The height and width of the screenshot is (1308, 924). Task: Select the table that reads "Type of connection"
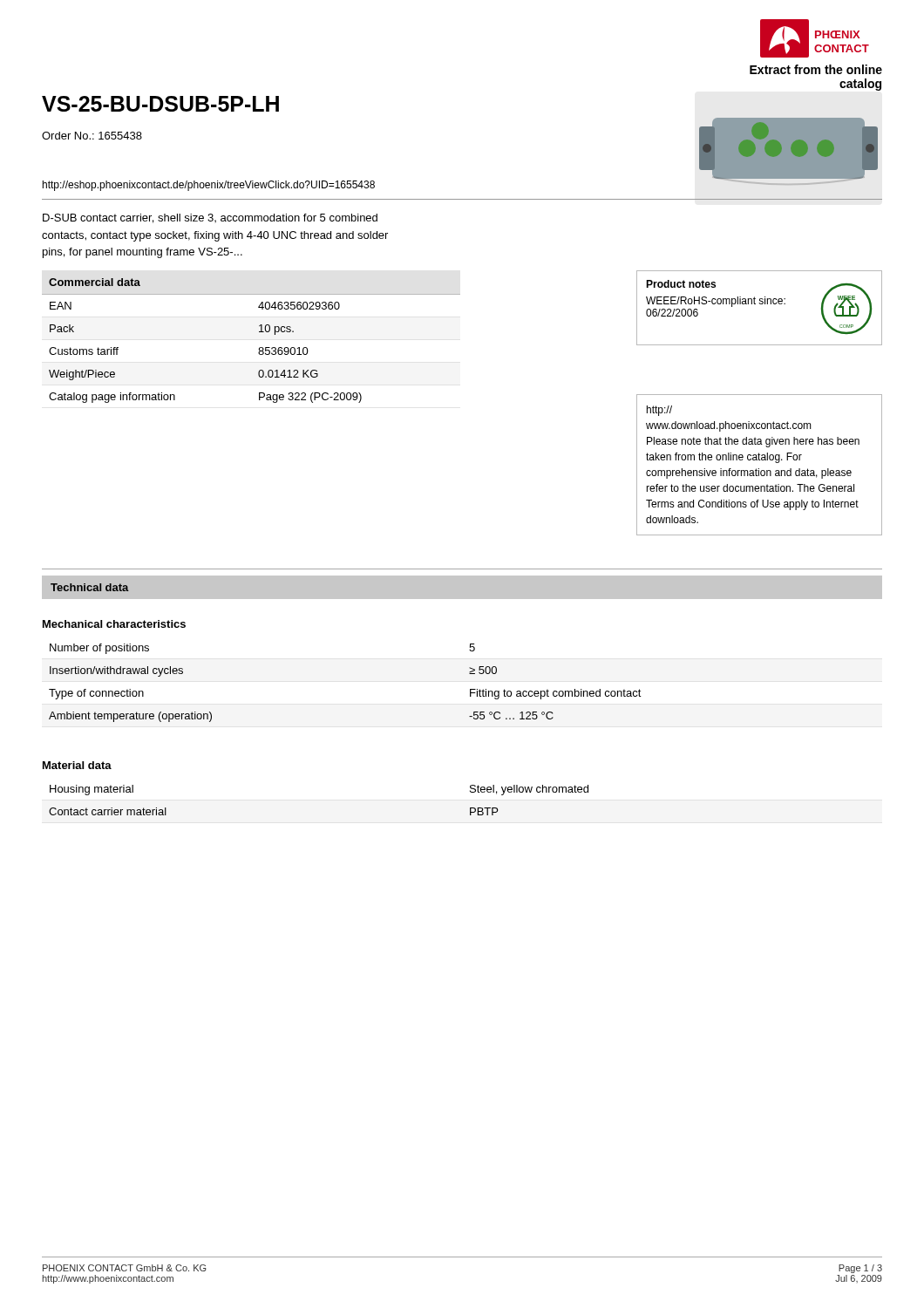click(x=462, y=682)
